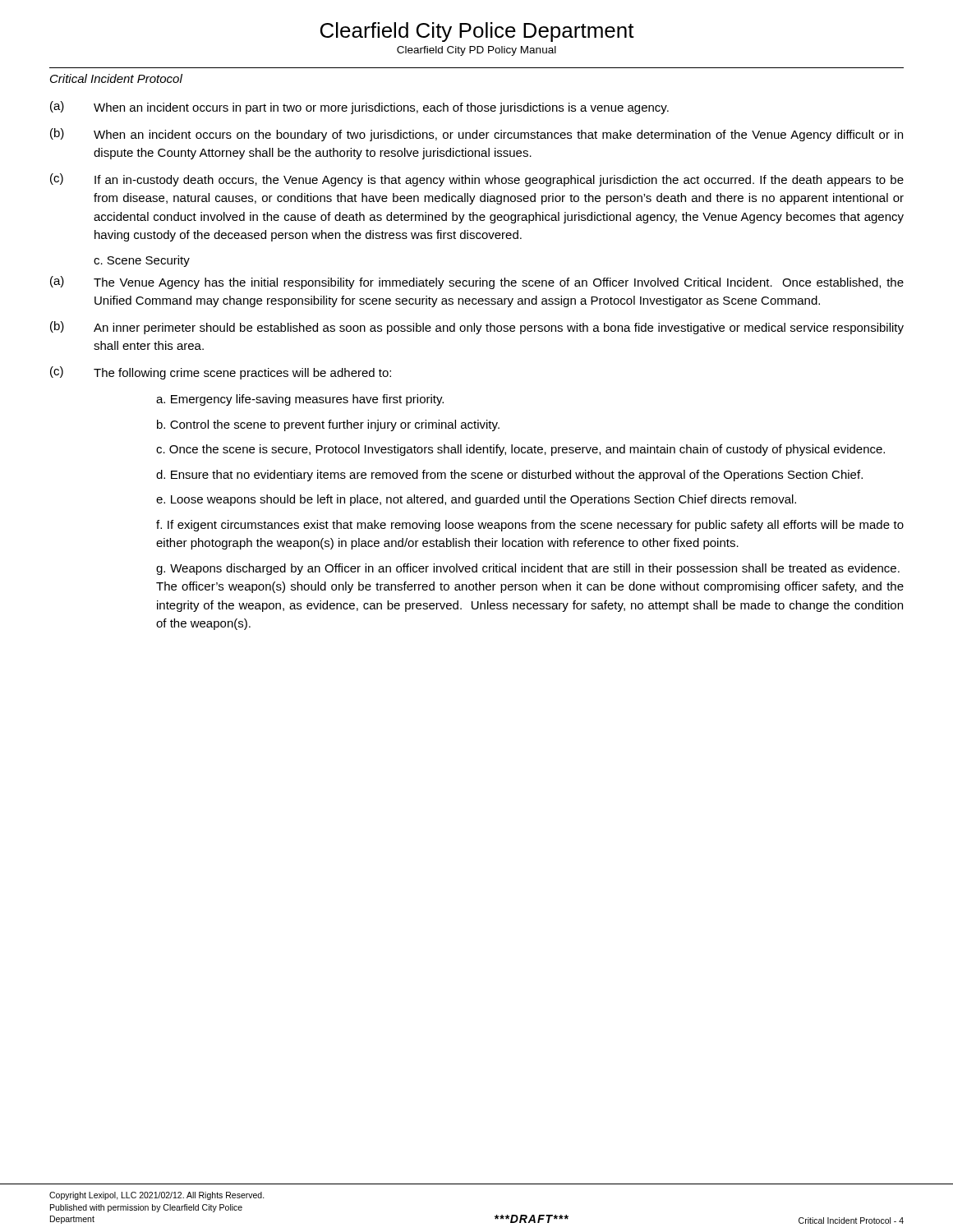The height and width of the screenshot is (1232, 953).
Task: Locate the list item that says "c. Once the scene is secure,"
Action: coord(521,449)
